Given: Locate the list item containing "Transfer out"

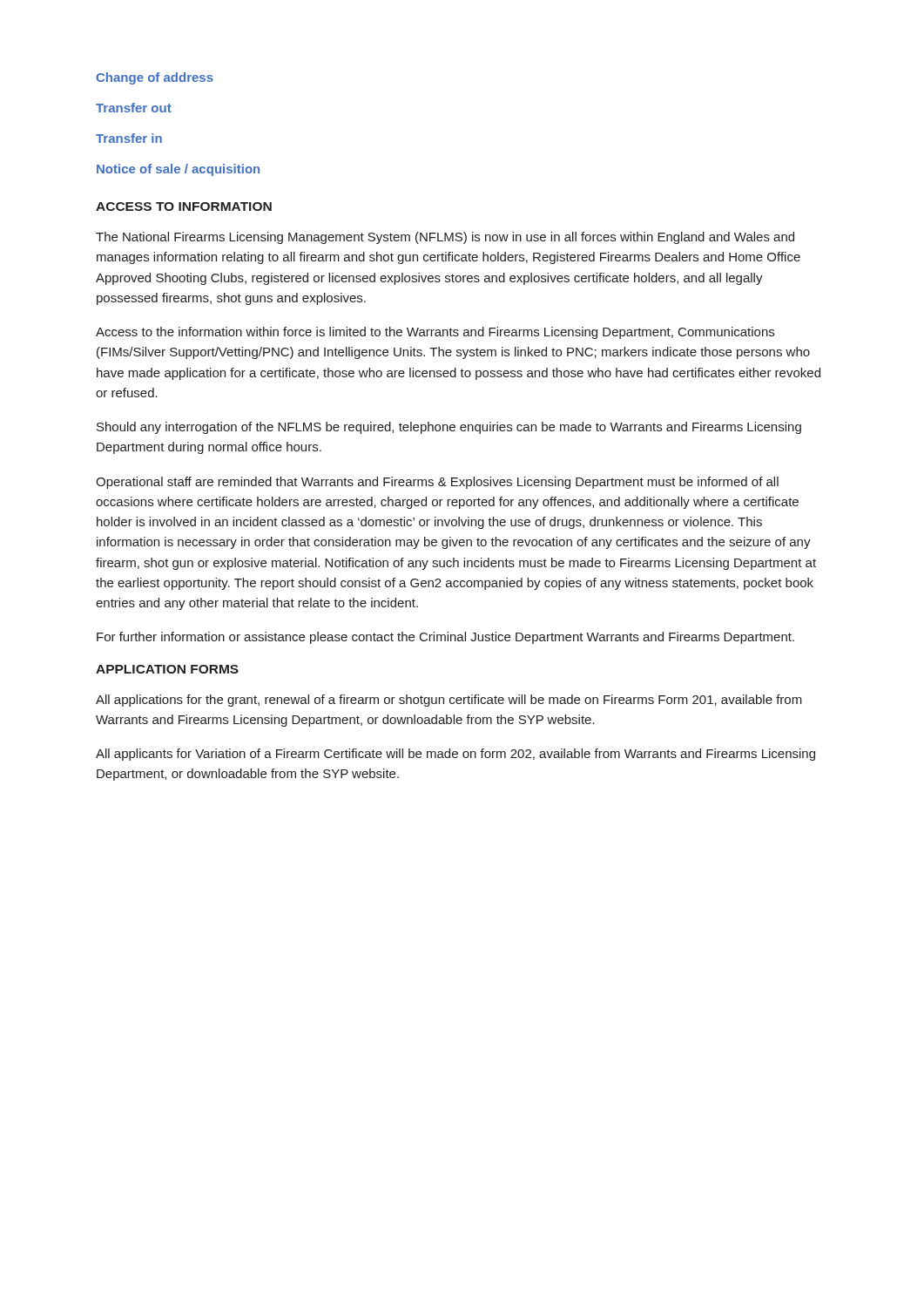Looking at the screenshot, I should pyautogui.click(x=134, y=108).
